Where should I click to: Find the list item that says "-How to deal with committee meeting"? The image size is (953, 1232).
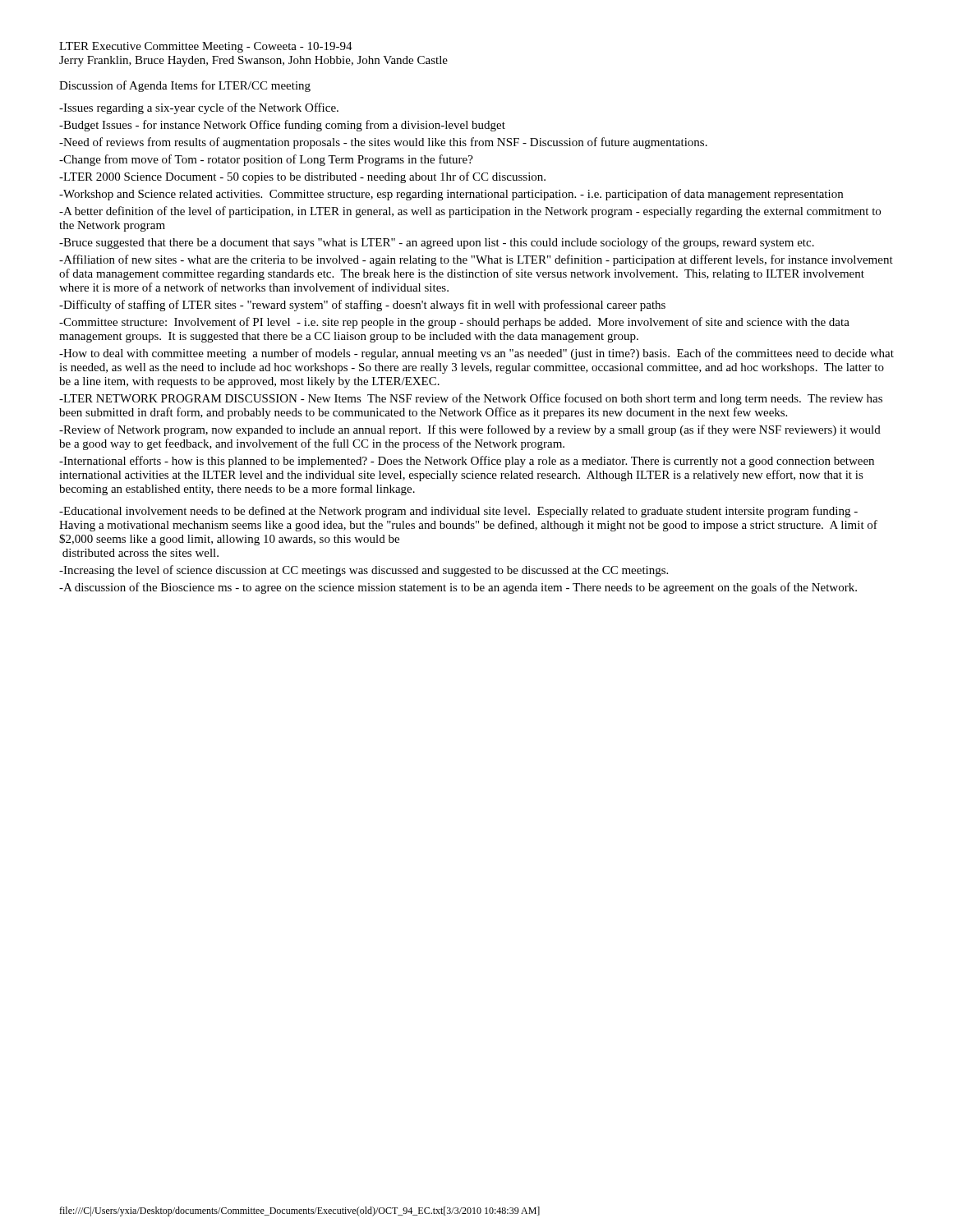[476, 367]
